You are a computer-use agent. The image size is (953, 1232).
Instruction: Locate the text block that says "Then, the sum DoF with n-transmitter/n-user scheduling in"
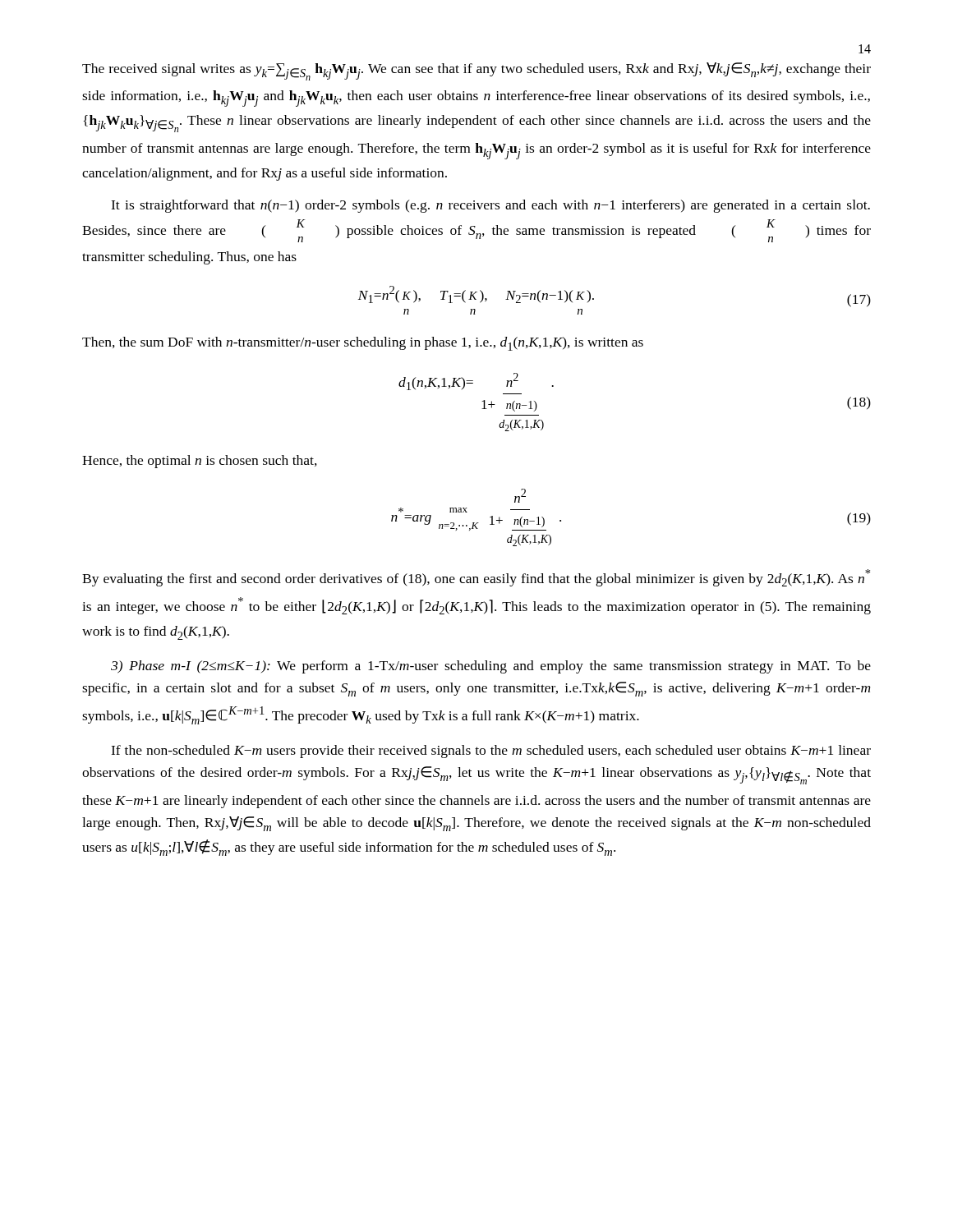(363, 343)
